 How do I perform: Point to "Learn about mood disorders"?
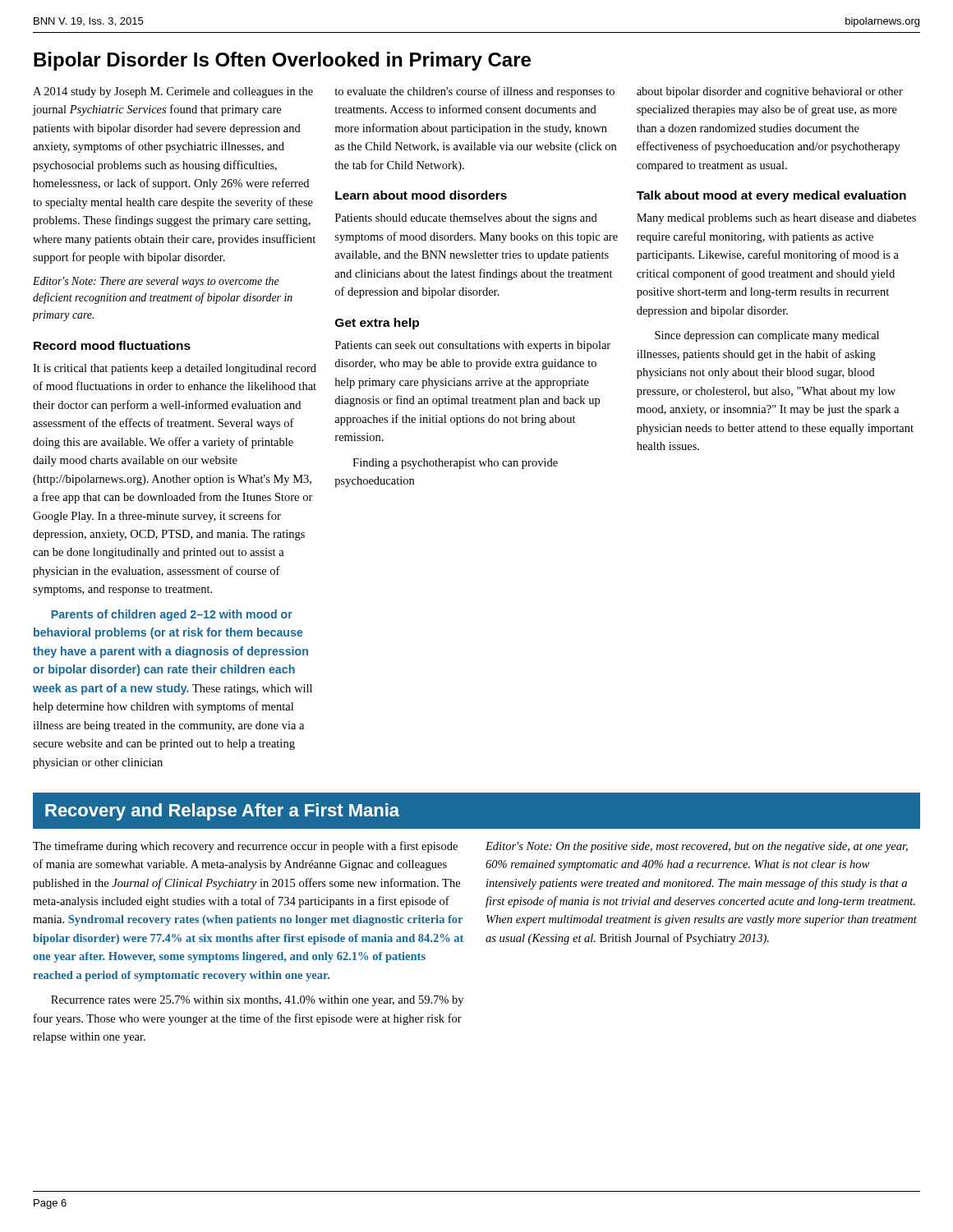[421, 195]
